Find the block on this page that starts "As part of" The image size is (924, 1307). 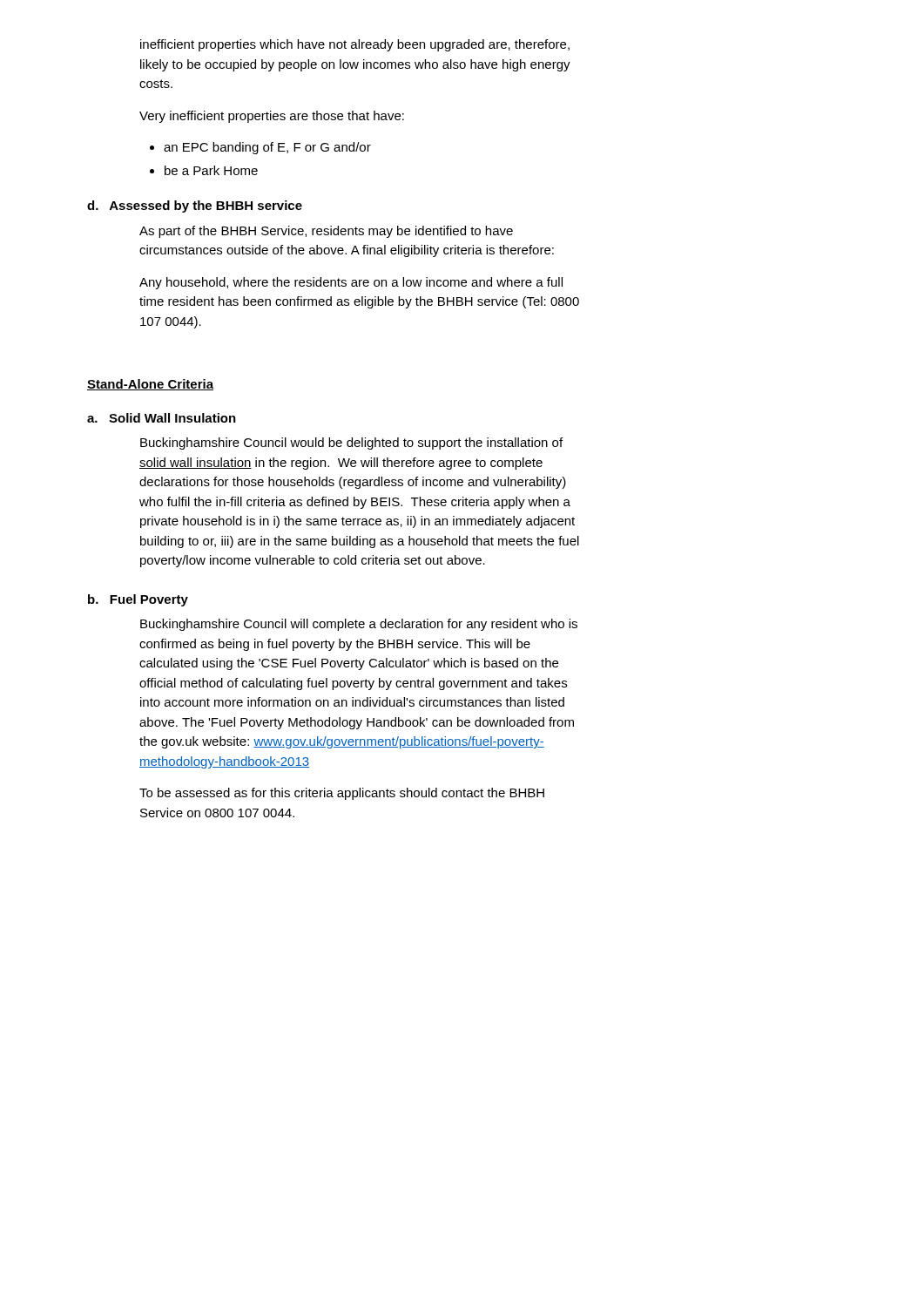tap(347, 240)
